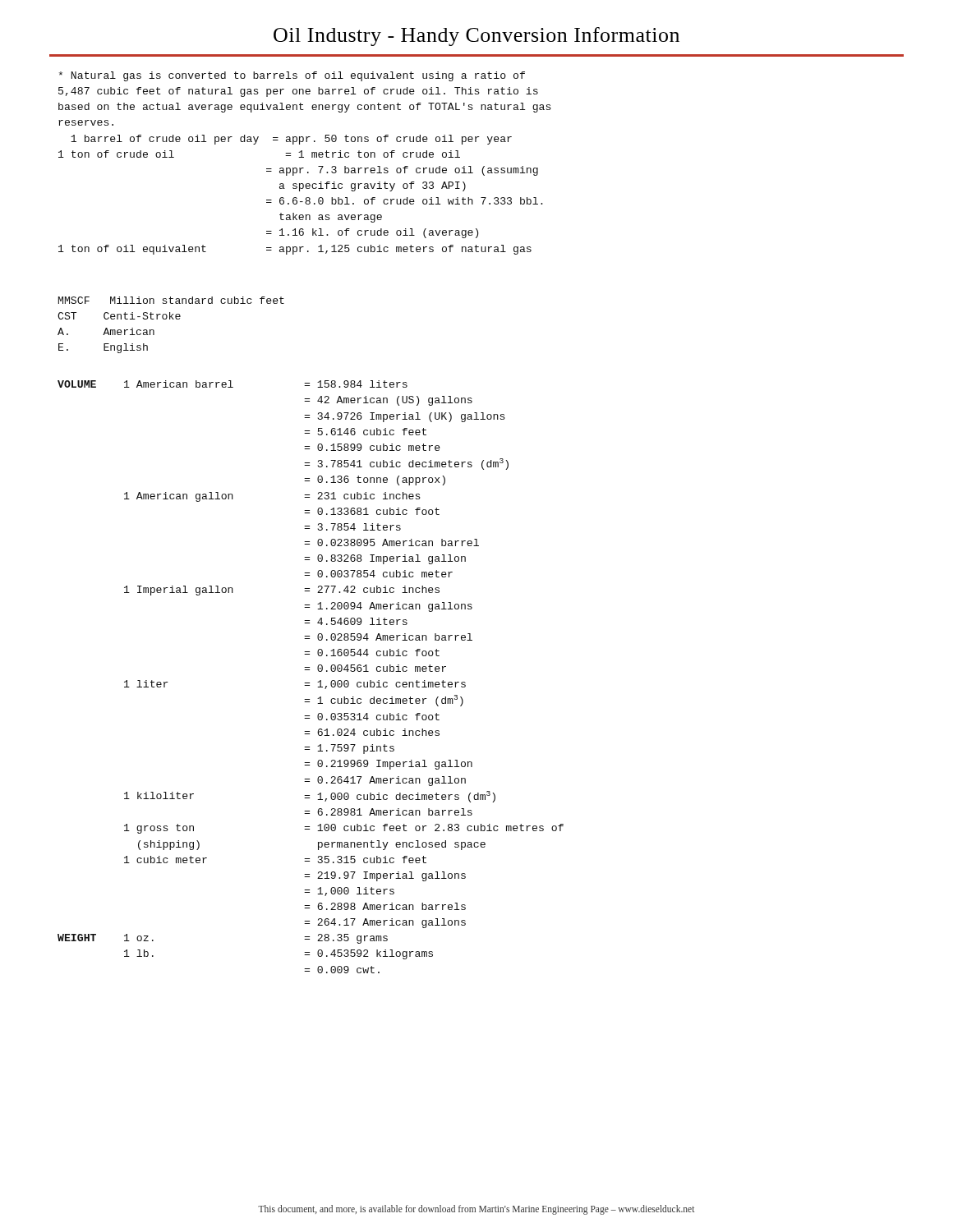Find "MMSCF Million standard cubic feet" on this page
Screen dimensions: 1232x953
point(171,301)
